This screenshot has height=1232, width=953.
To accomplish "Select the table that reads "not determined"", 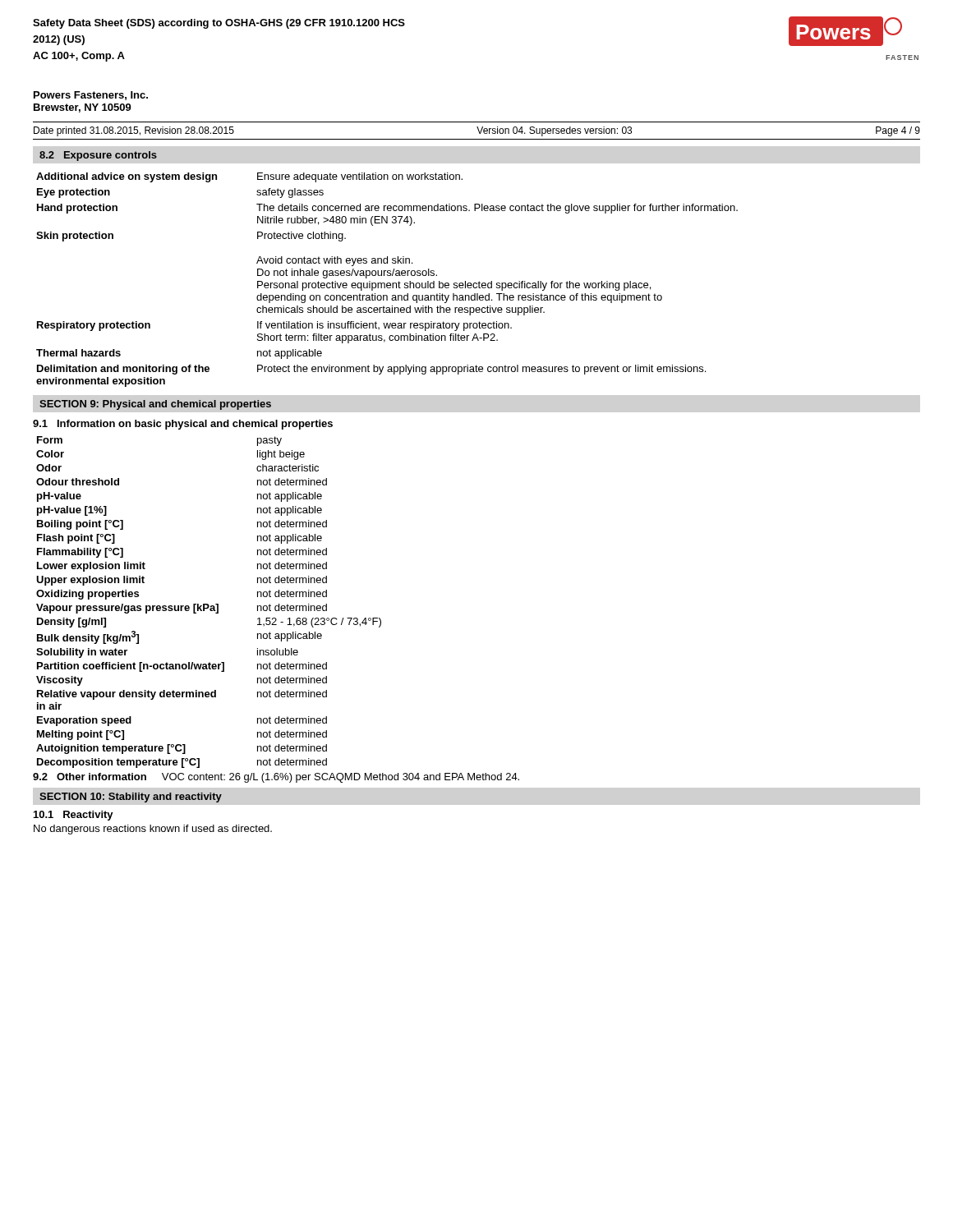I will pyautogui.click(x=476, y=601).
